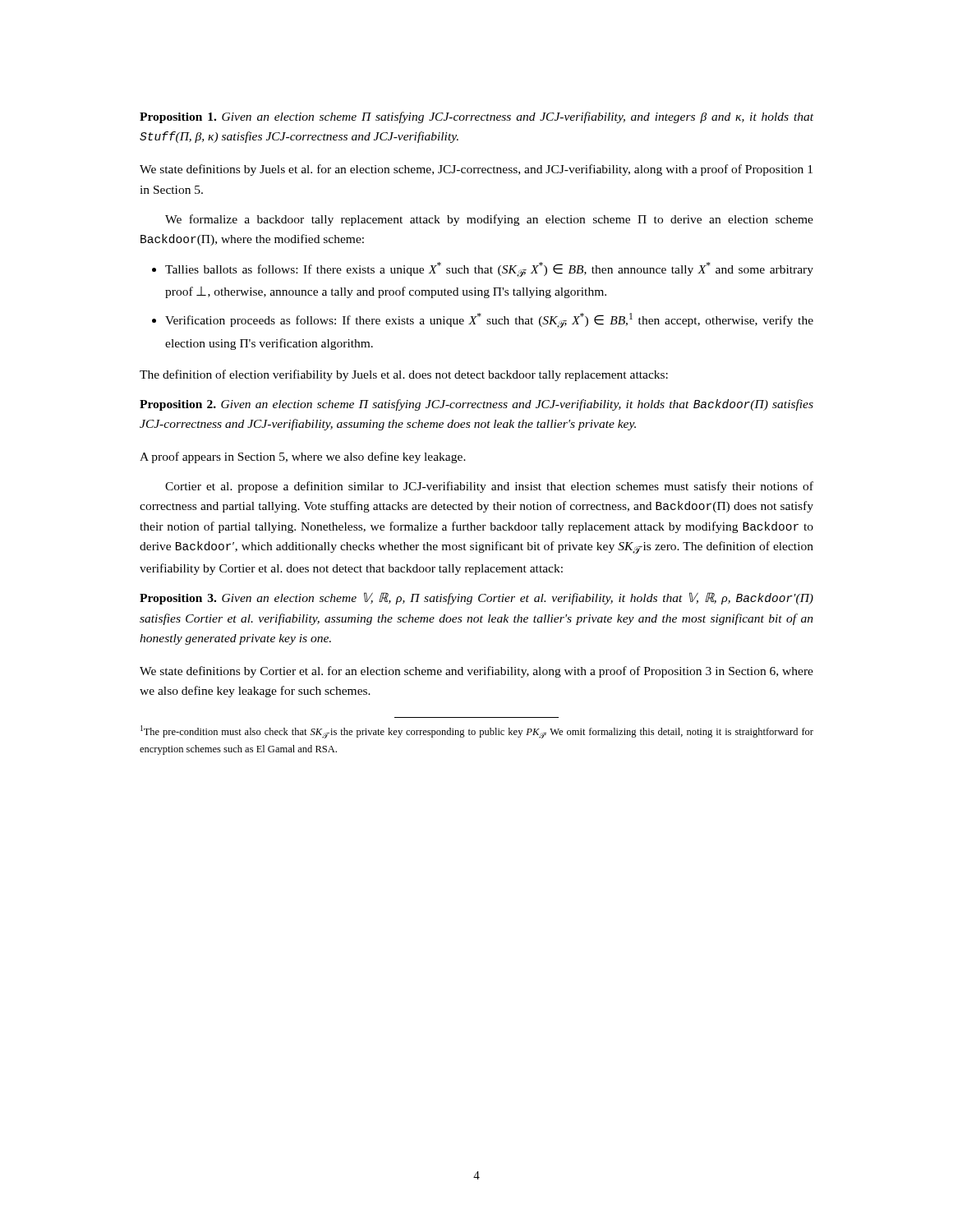Click on the text block that says "We formalize a backdoor tally replacement attack"

[x=476, y=229]
